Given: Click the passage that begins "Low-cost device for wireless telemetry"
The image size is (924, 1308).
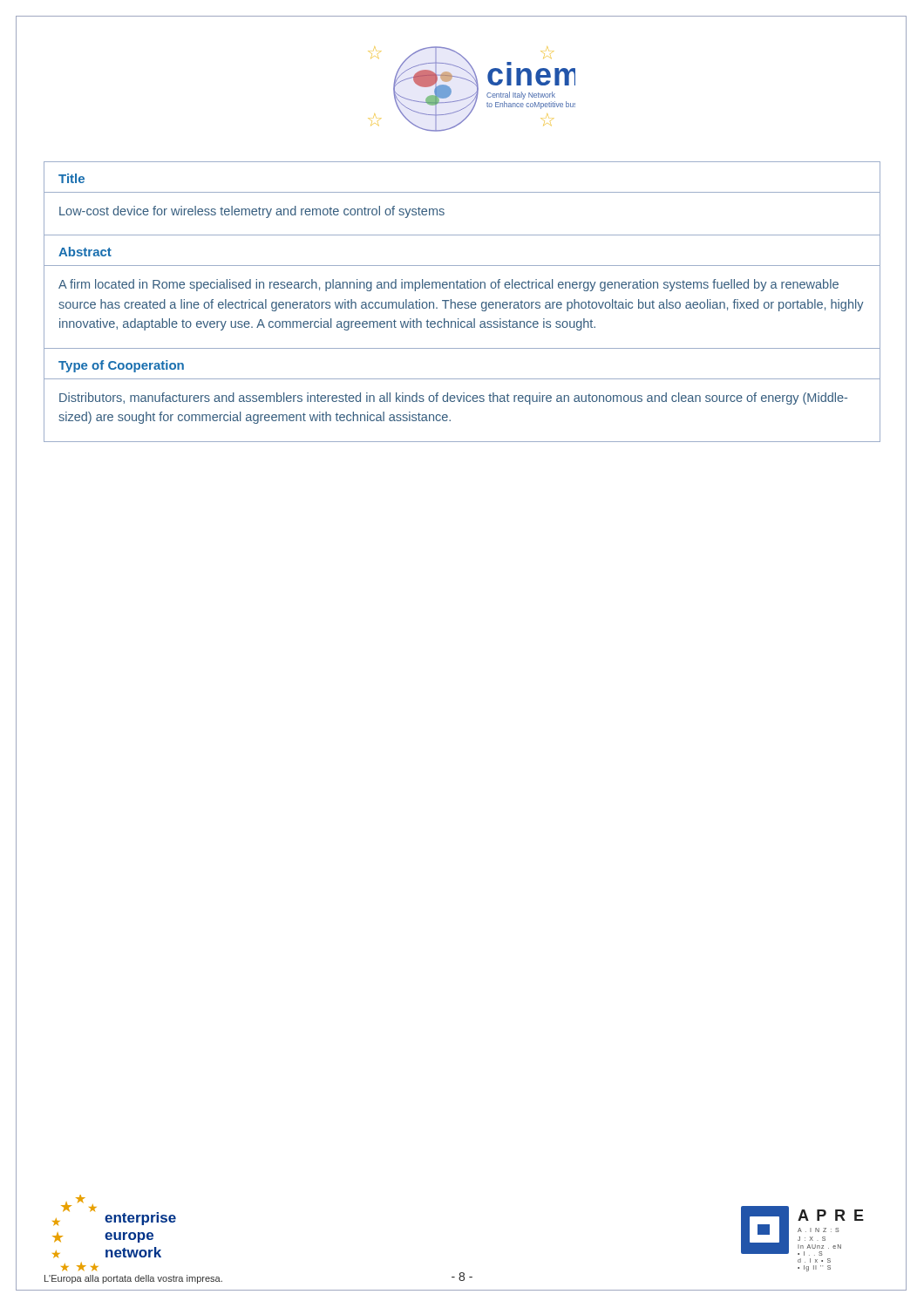Looking at the screenshot, I should 252,211.
